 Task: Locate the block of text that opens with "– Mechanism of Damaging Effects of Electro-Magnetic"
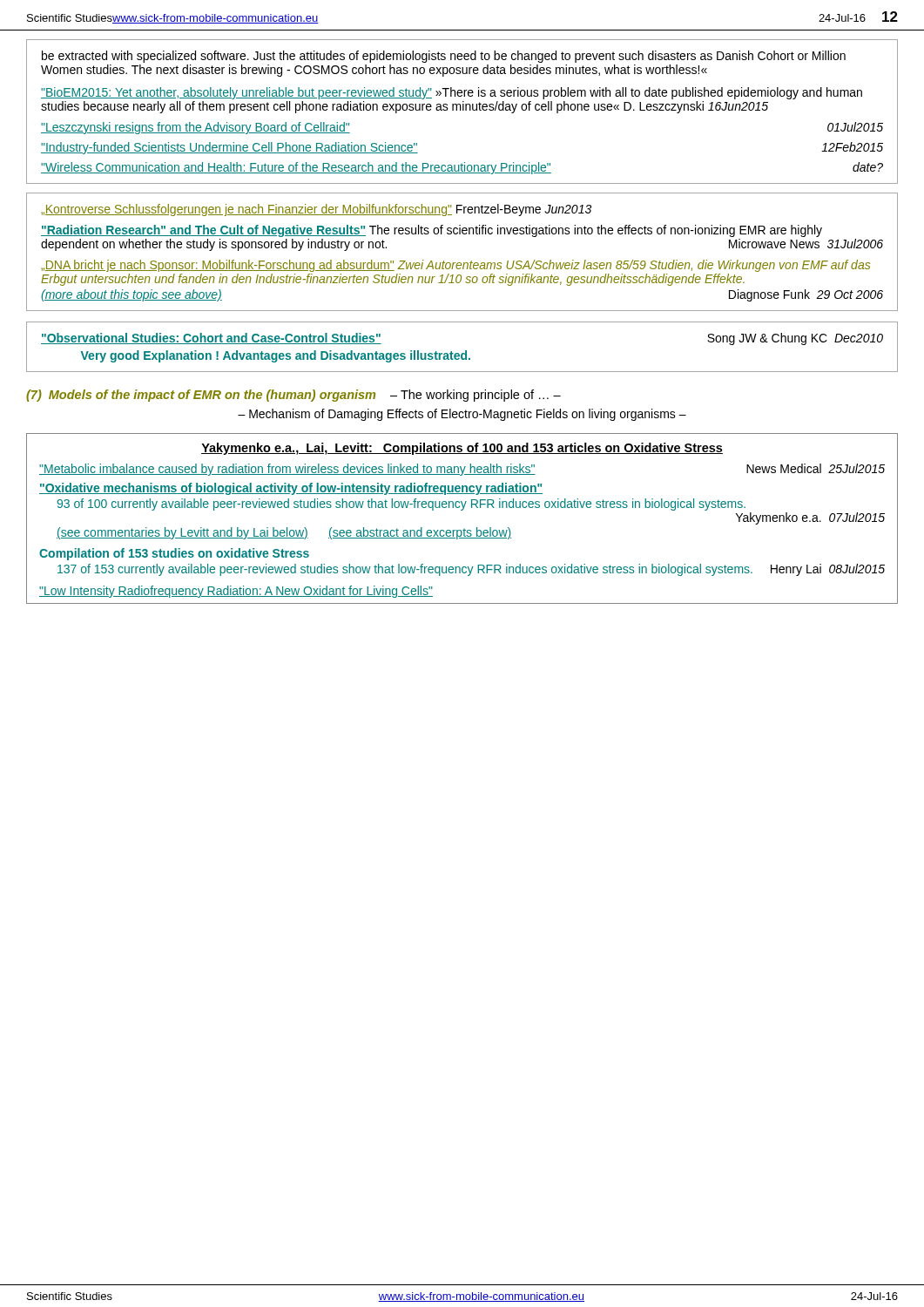pos(462,414)
